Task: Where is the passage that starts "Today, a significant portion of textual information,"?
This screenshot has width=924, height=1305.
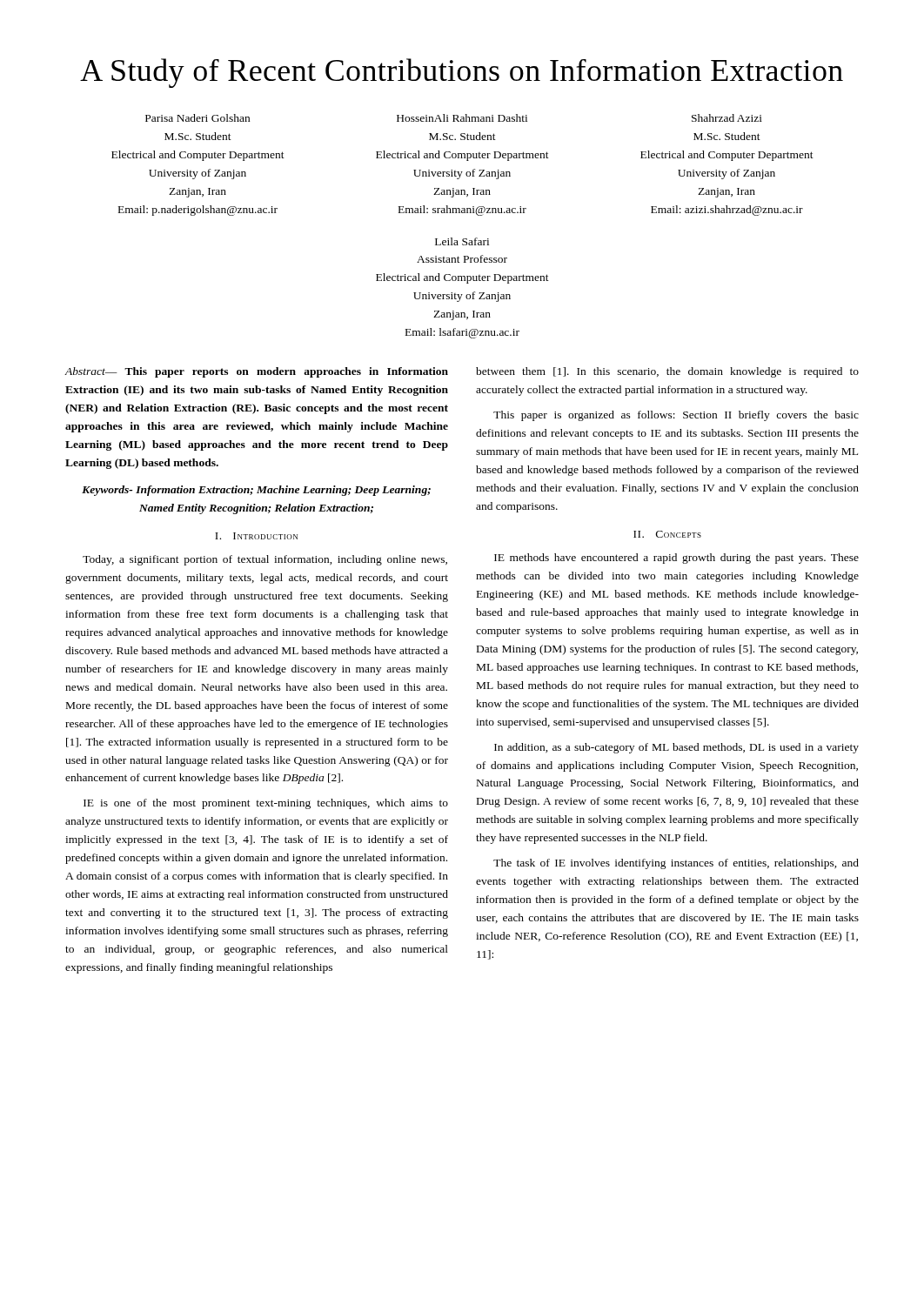Action: click(257, 668)
